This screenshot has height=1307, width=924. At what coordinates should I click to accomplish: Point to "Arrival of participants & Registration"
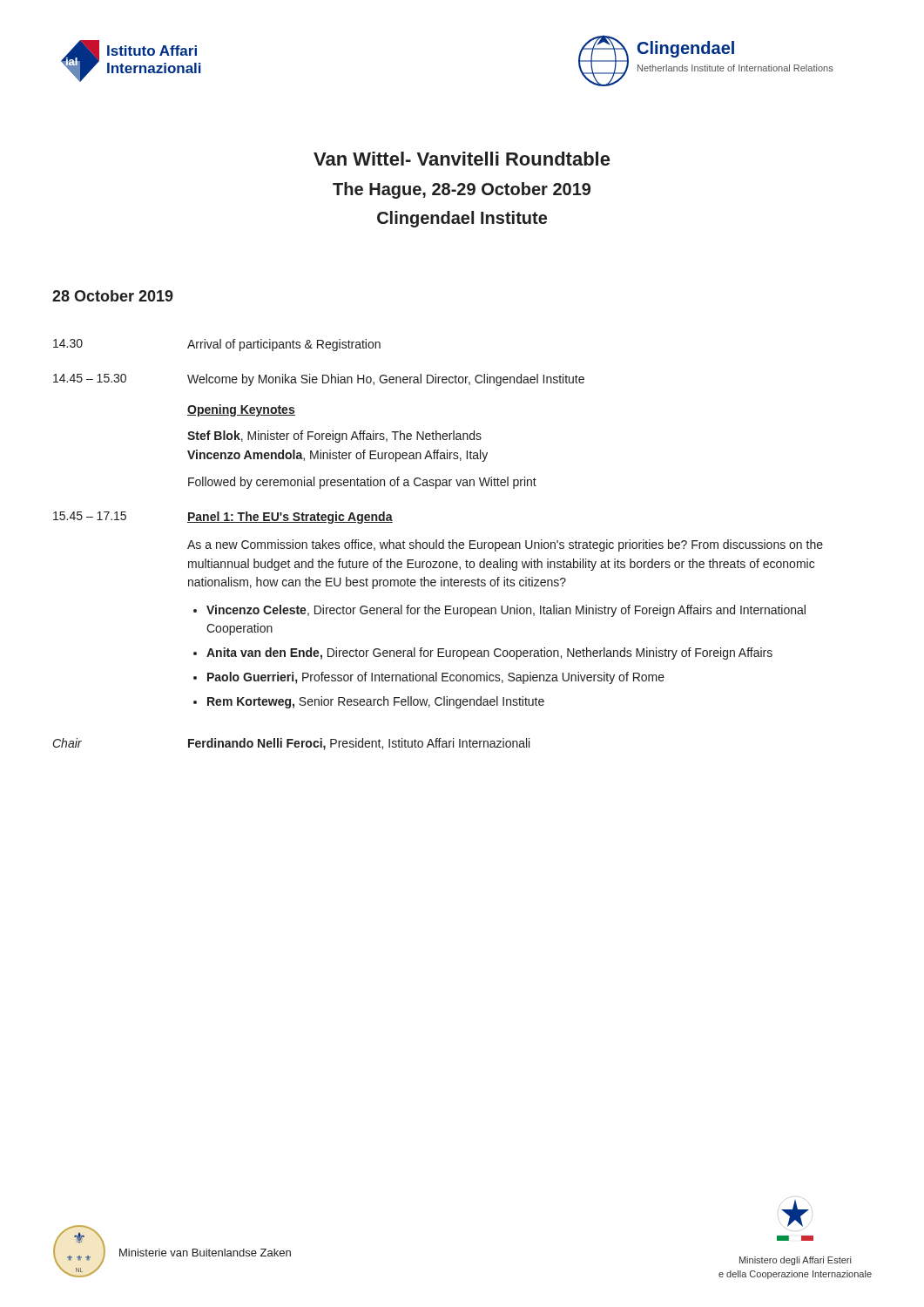click(284, 344)
